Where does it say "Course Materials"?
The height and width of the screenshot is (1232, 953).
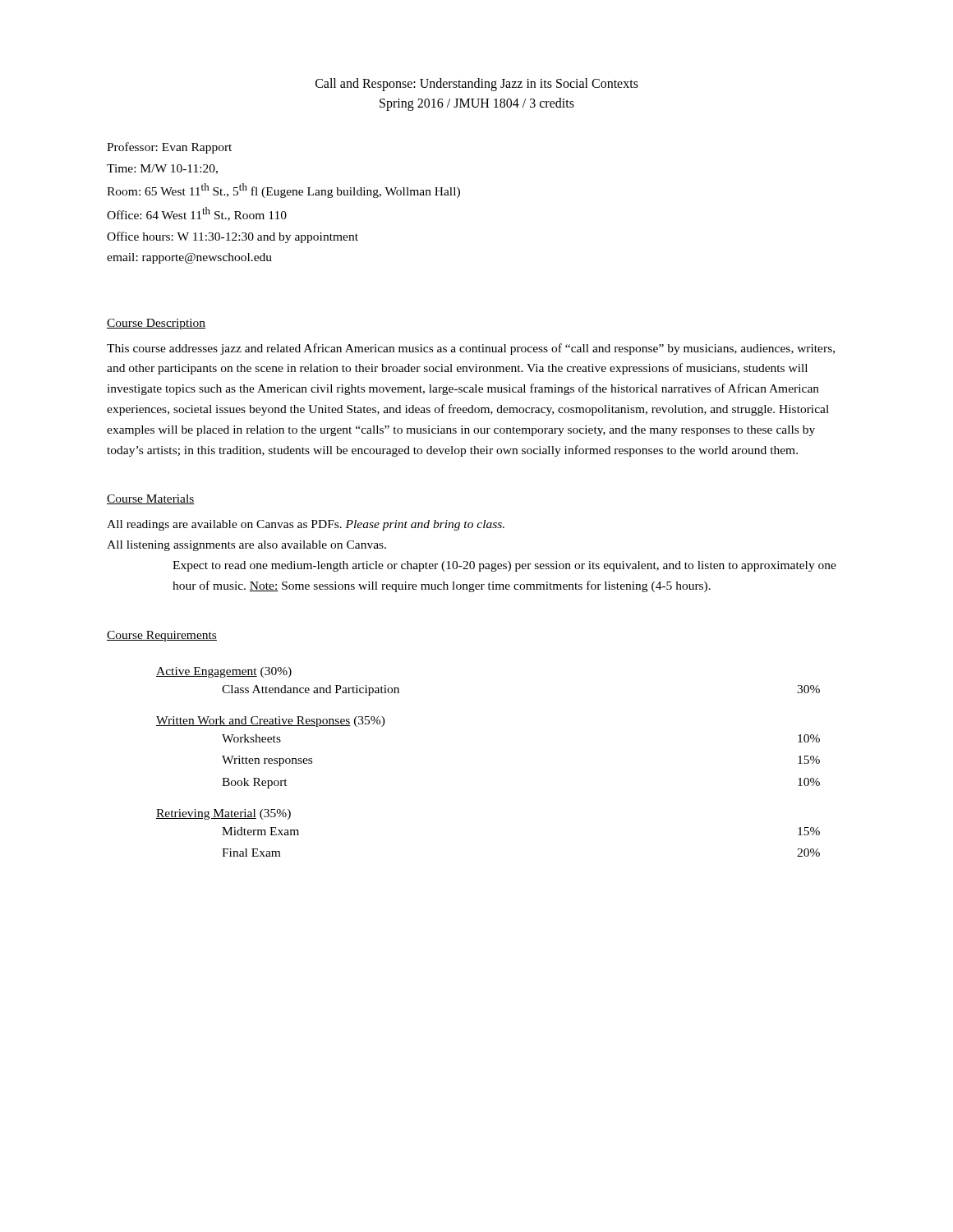[x=150, y=499]
